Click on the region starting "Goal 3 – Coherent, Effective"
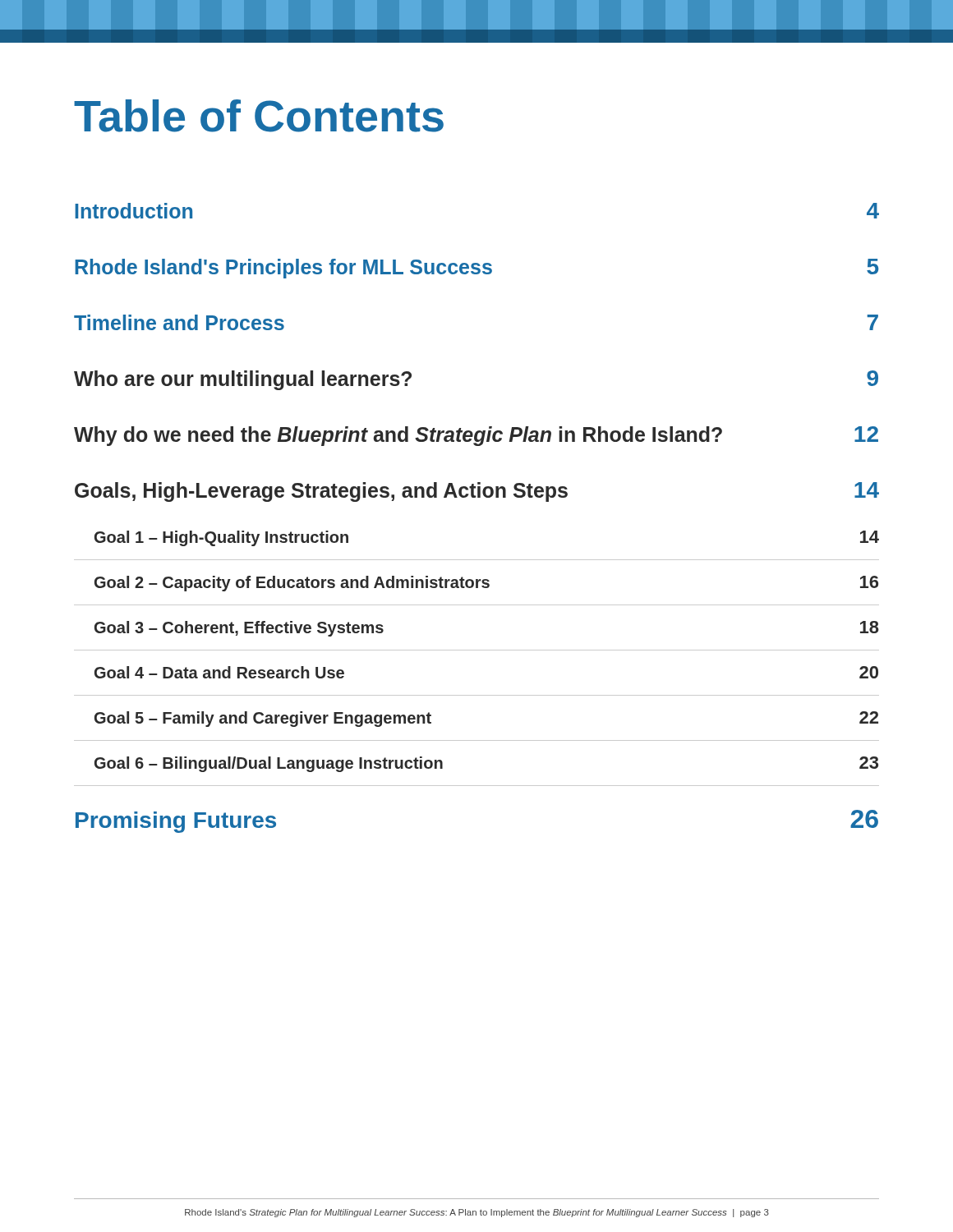Image resolution: width=953 pixels, height=1232 pixels. [x=249, y=628]
